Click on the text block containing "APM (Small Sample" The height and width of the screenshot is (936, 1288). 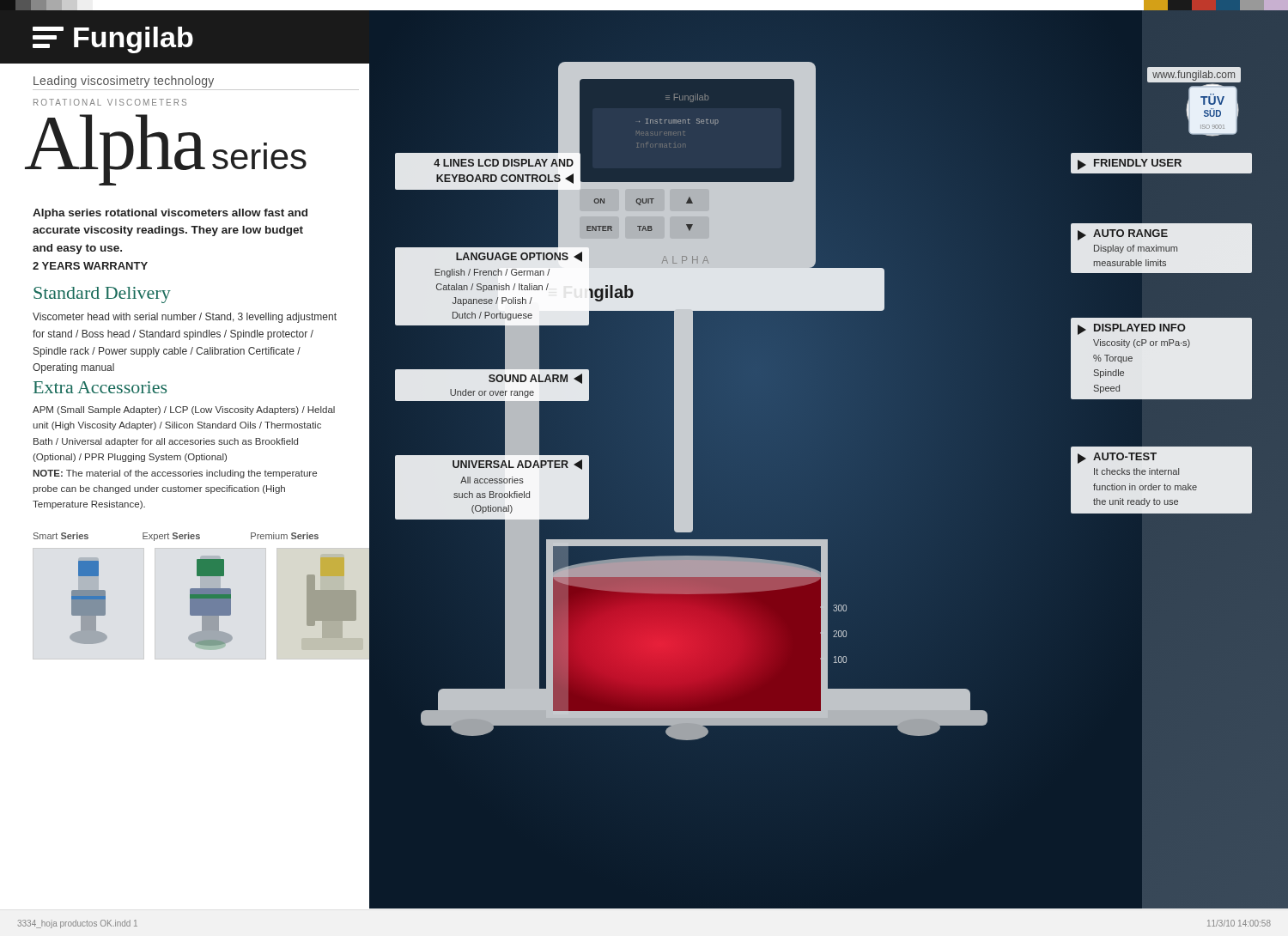tap(184, 457)
